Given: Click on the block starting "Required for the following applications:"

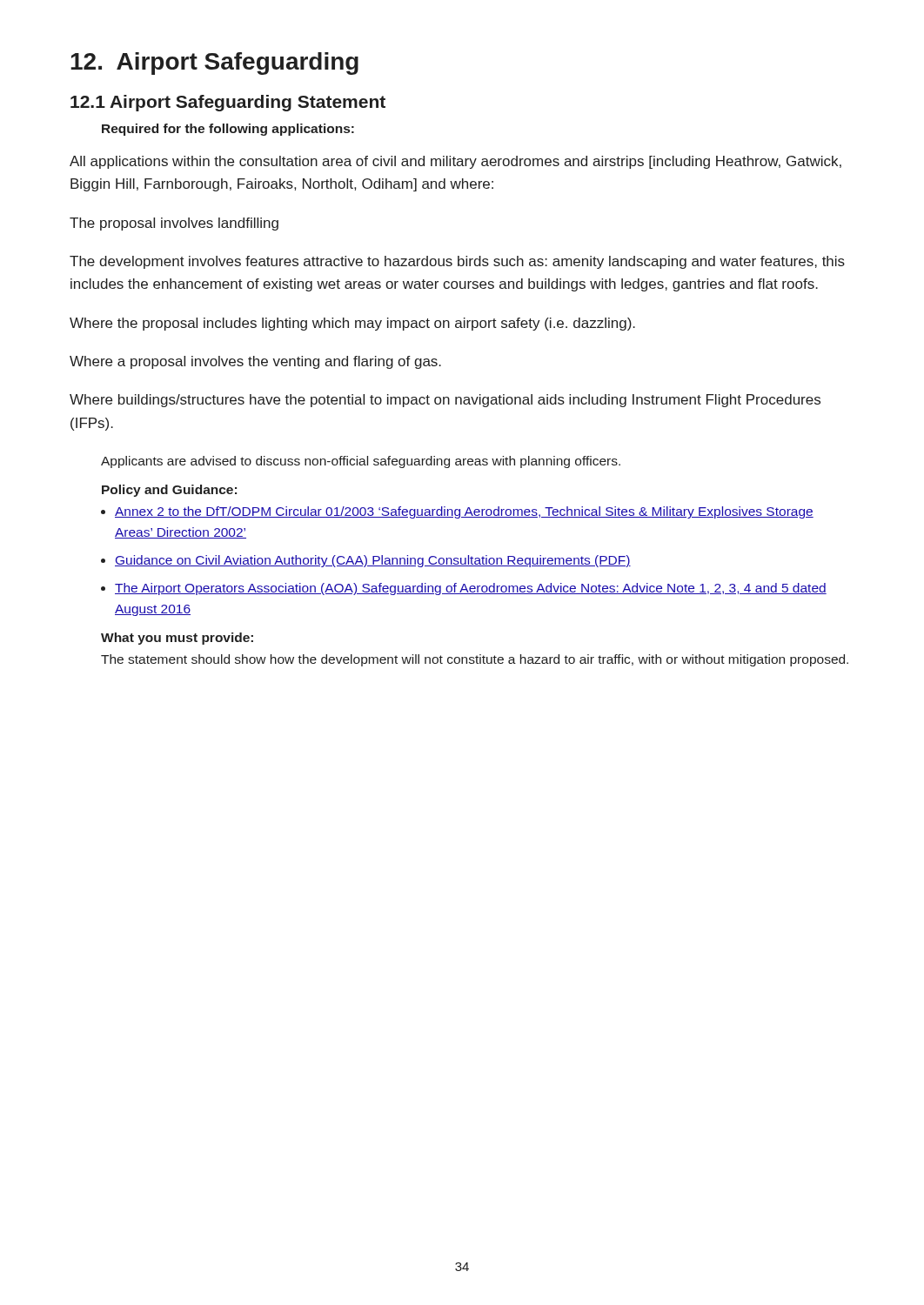Looking at the screenshot, I should pos(228,130).
